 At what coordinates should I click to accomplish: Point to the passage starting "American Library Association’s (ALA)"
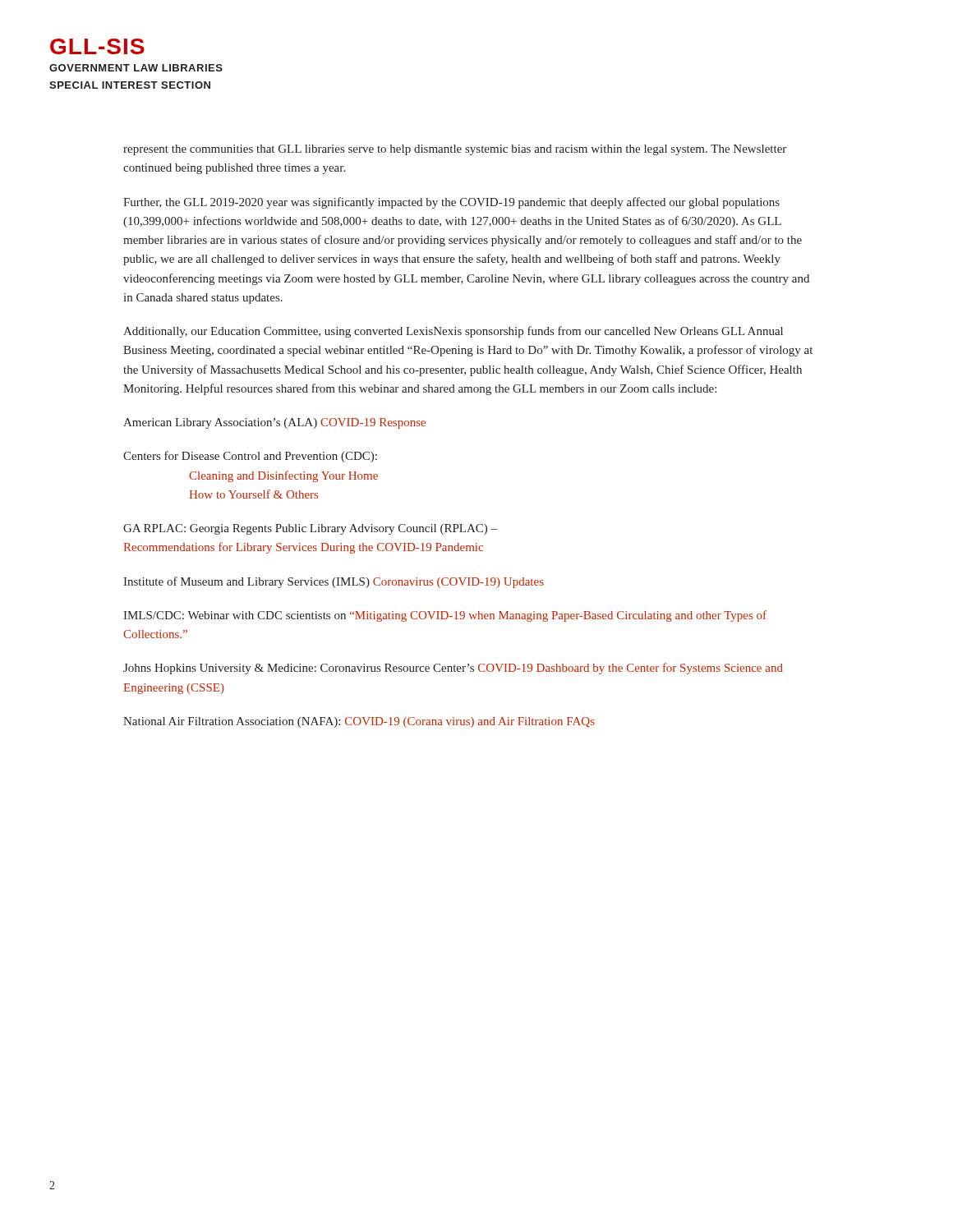coord(274,423)
